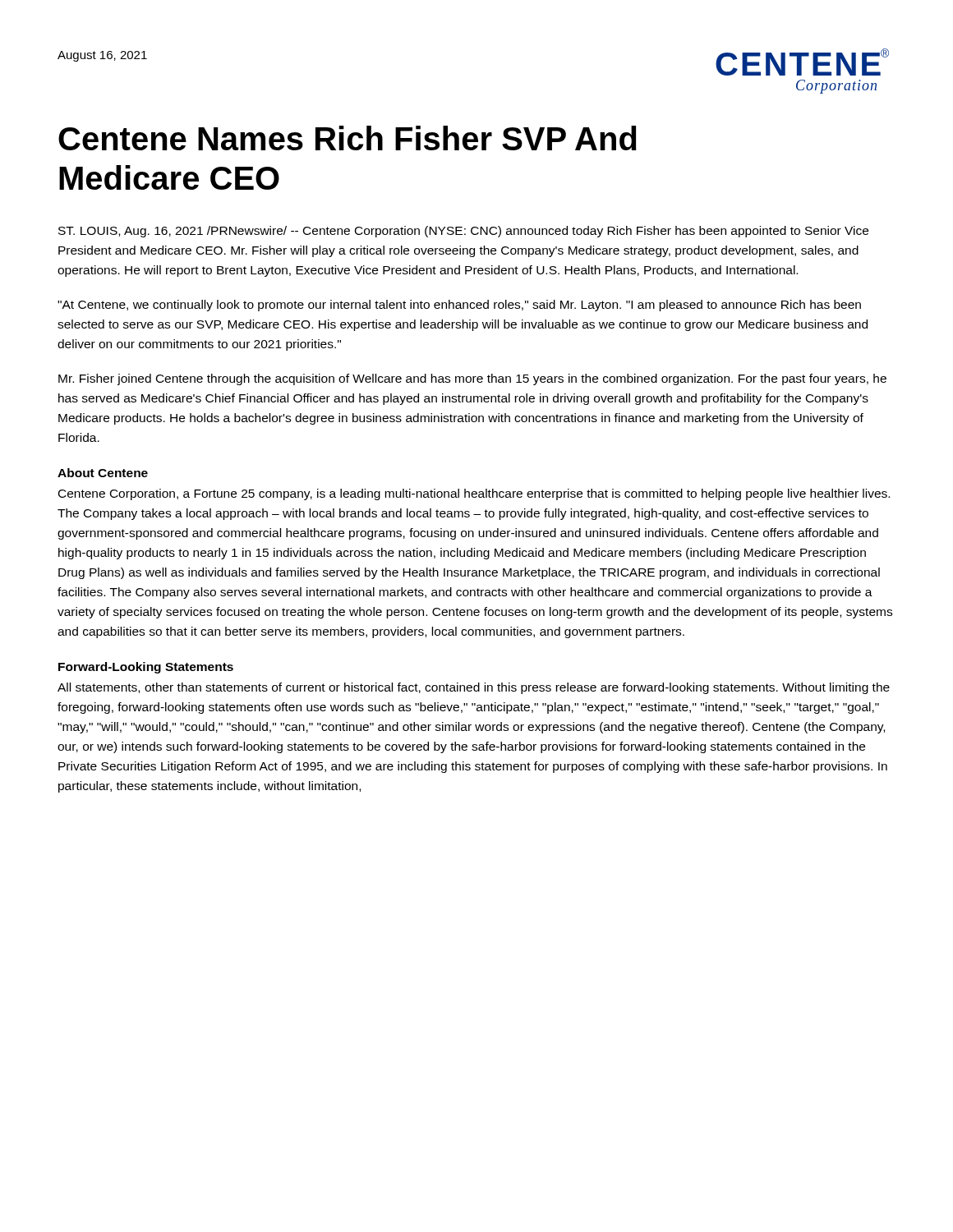Click on the logo
Image resolution: width=953 pixels, height=1232 pixels.
[805, 68]
